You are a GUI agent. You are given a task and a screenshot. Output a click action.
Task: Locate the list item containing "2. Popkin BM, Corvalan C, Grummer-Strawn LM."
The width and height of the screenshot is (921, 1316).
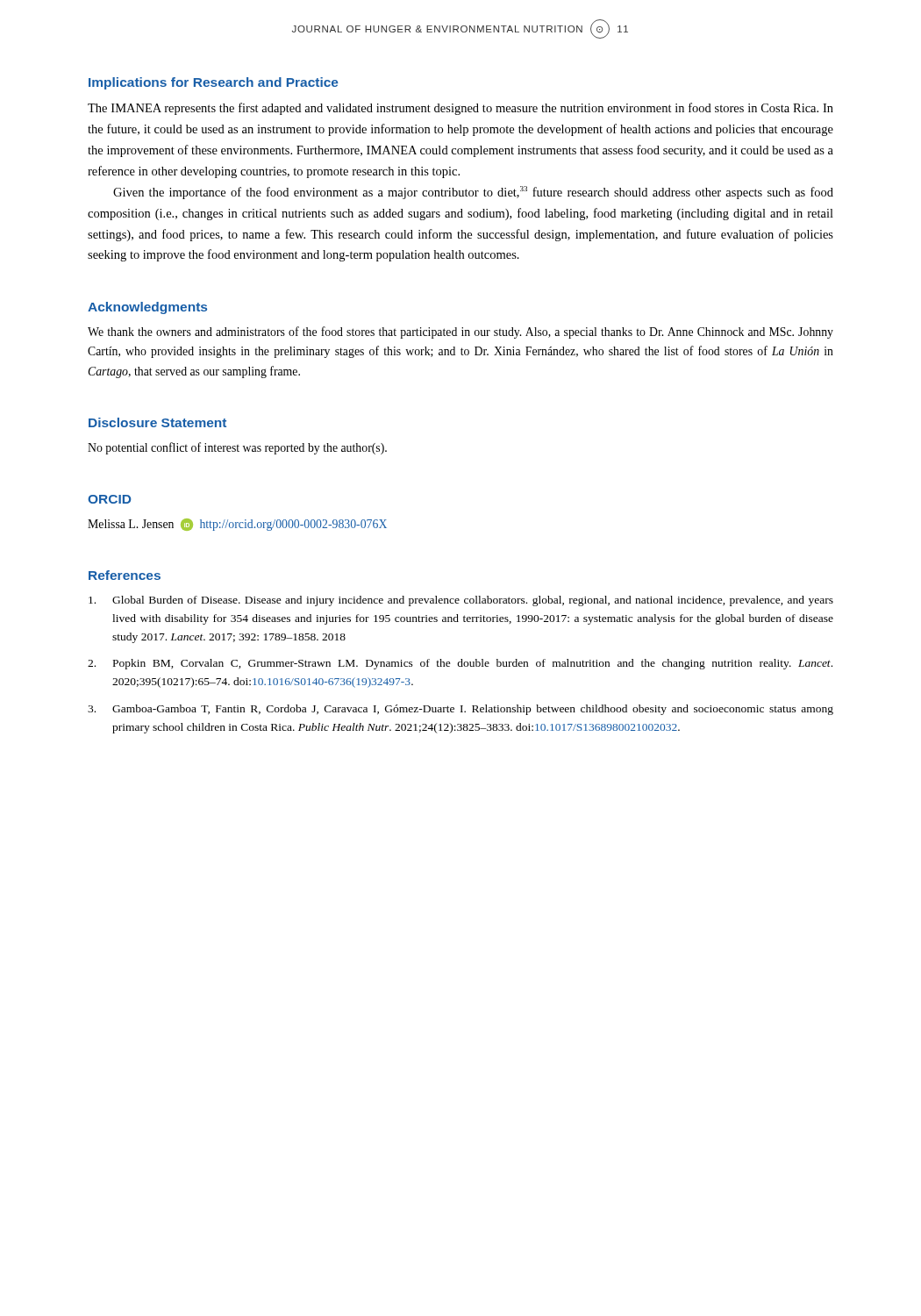[x=460, y=673]
